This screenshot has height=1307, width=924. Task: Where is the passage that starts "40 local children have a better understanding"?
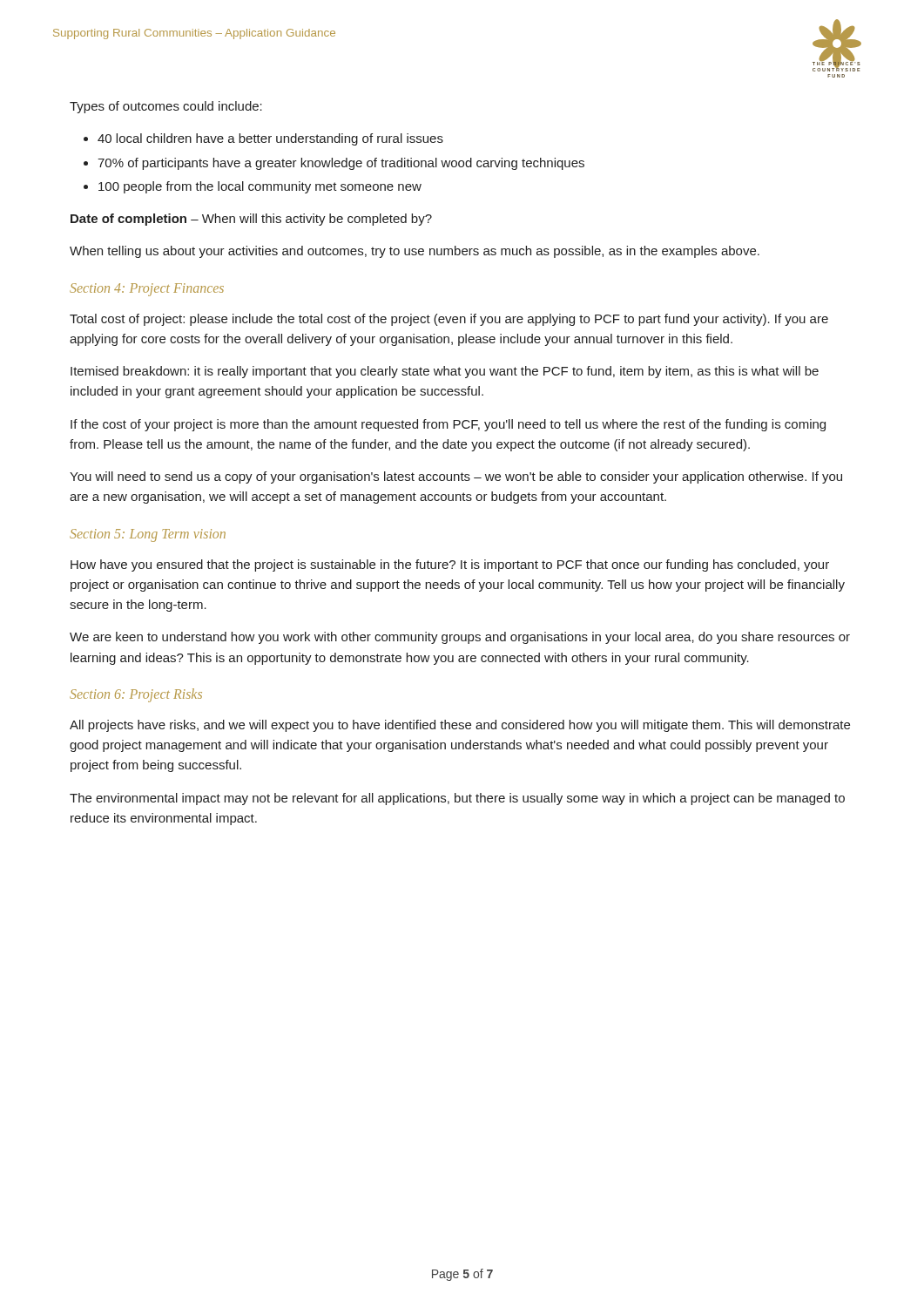(x=270, y=138)
